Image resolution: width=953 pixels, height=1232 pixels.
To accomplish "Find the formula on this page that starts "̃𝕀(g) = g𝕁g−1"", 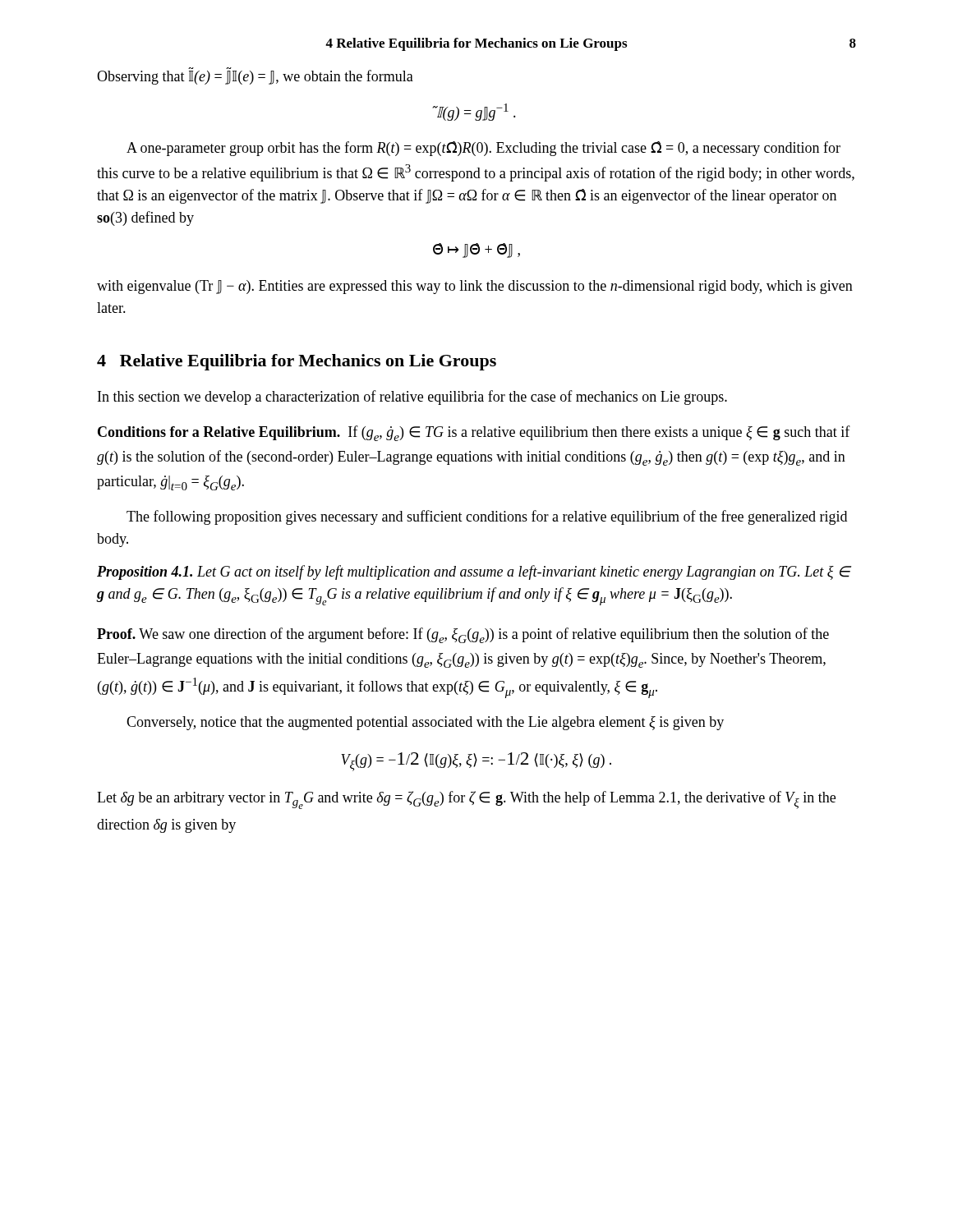I will pos(476,111).
